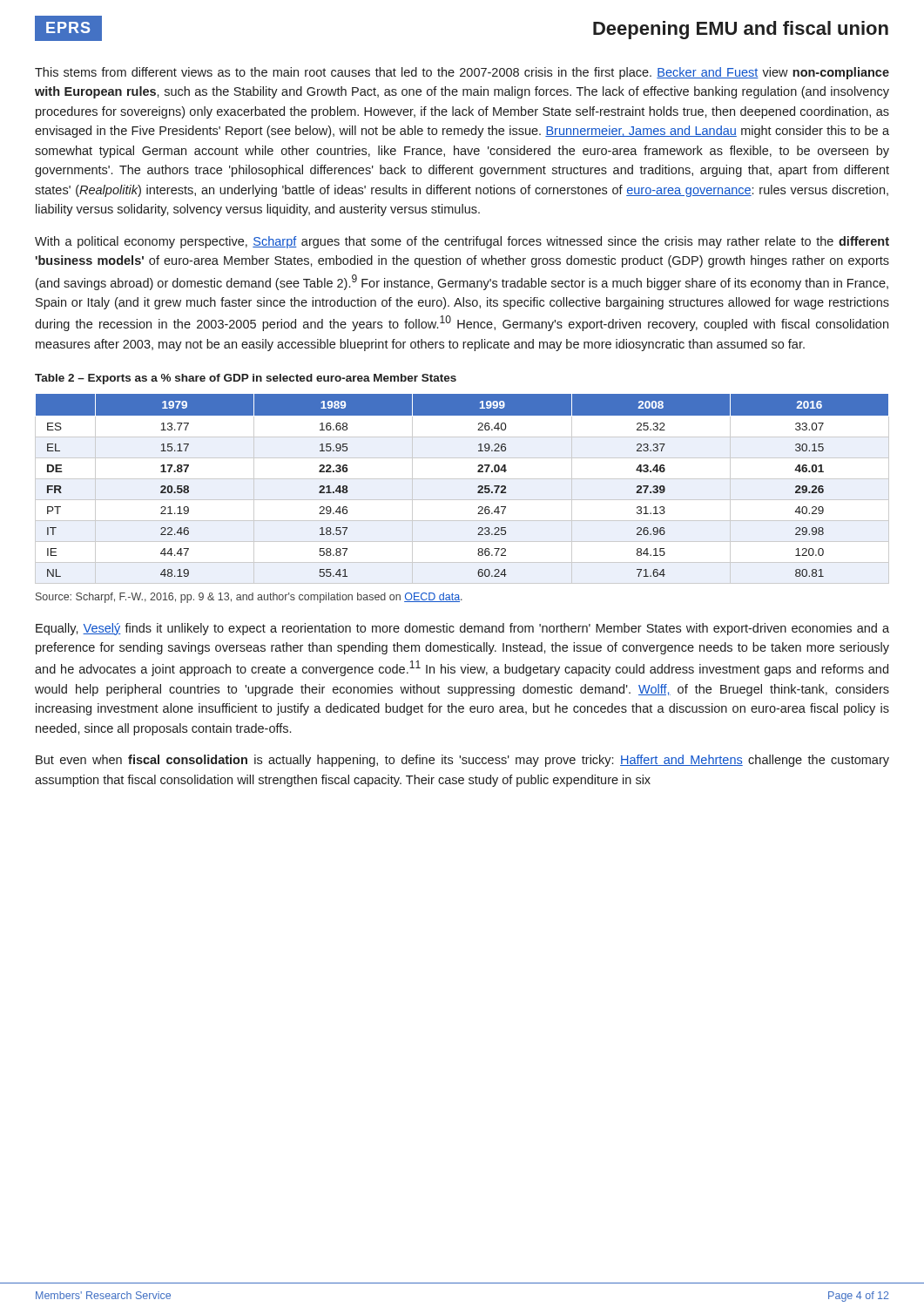The image size is (924, 1307).
Task: Navigate to the block starting "This stems from different views as"
Action: [x=462, y=141]
